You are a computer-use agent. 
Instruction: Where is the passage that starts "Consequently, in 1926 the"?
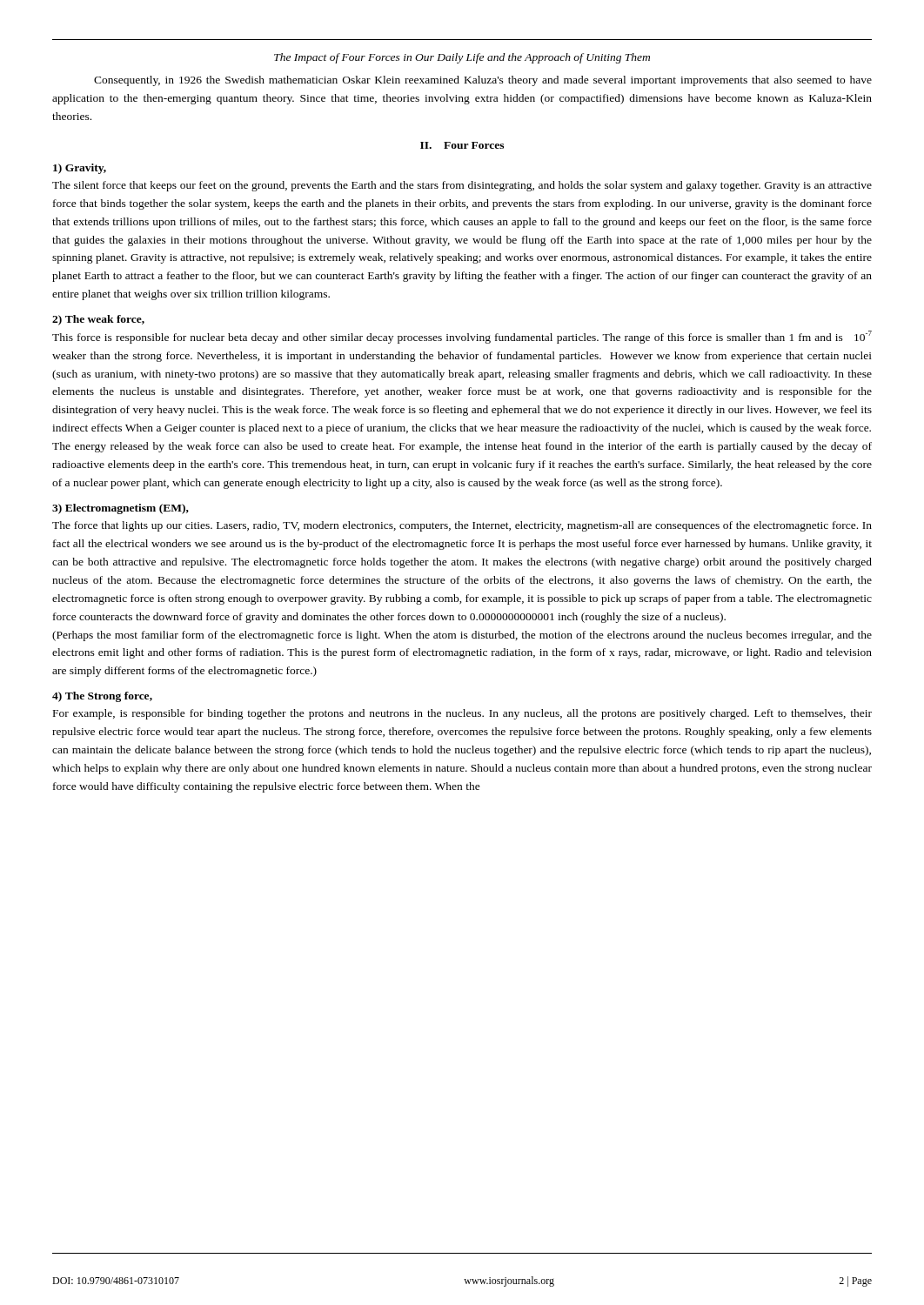[462, 99]
